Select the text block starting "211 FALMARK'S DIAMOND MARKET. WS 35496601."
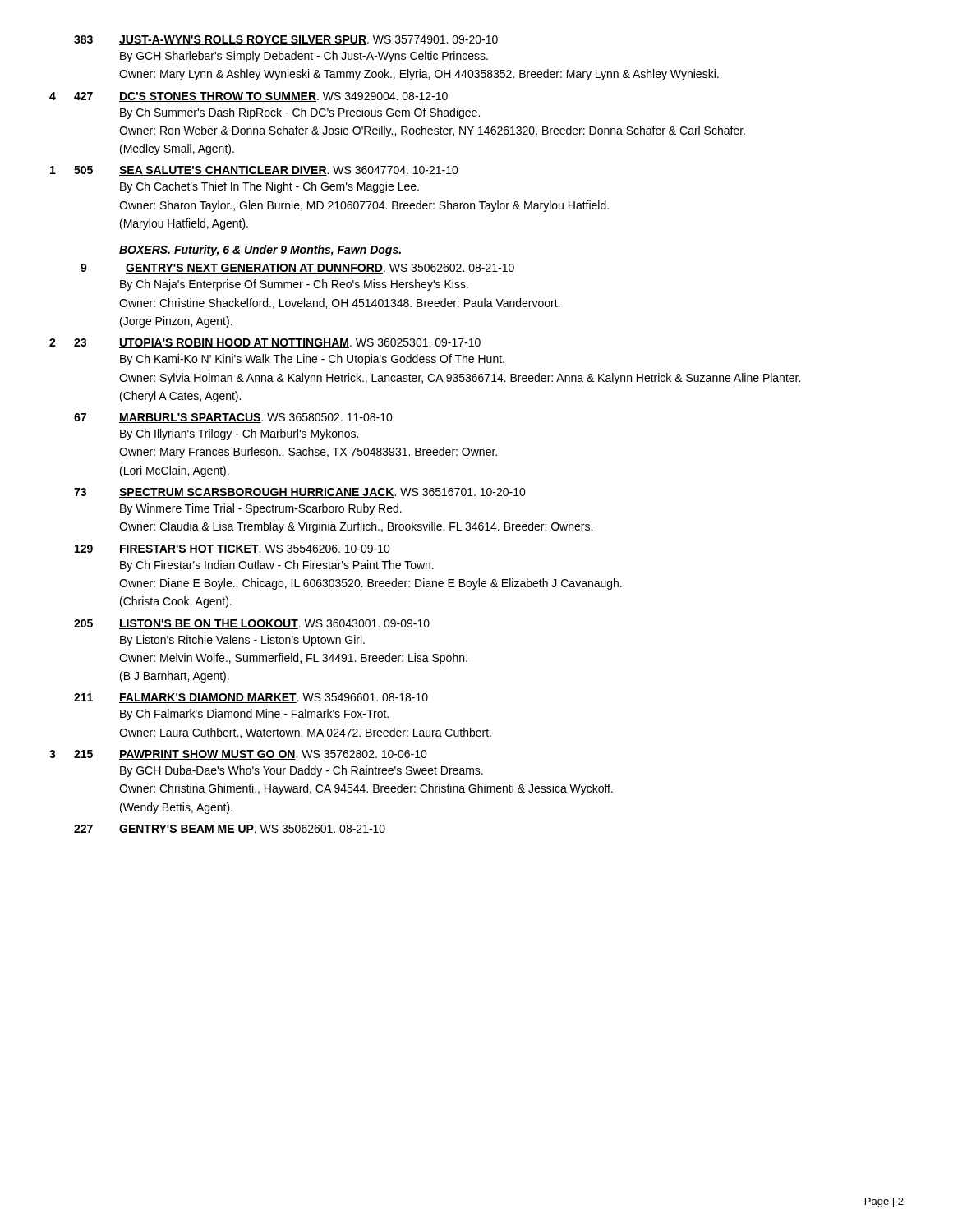Viewport: 953px width, 1232px height. [x=251, y=698]
